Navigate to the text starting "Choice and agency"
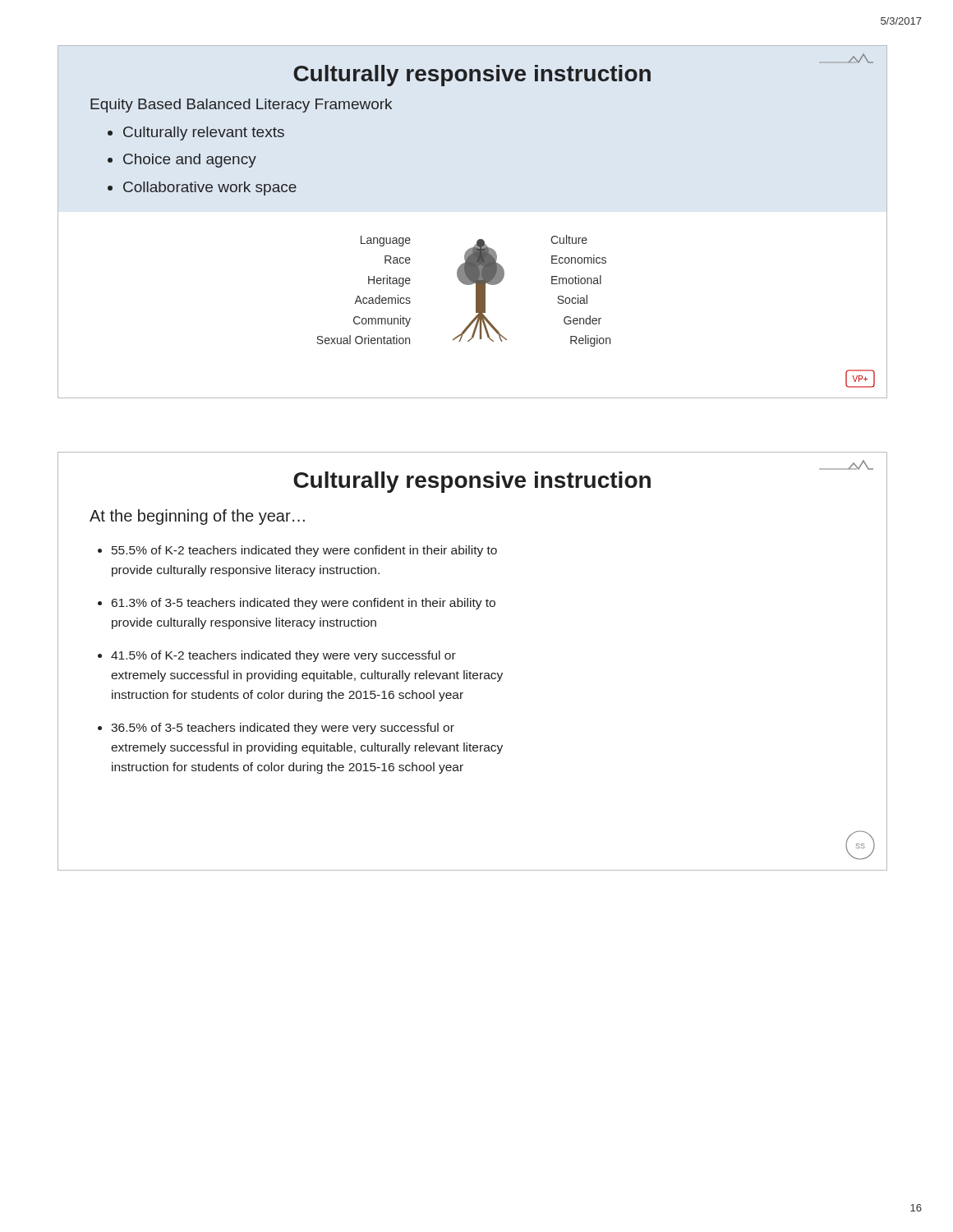The height and width of the screenshot is (1232, 953). point(189,159)
